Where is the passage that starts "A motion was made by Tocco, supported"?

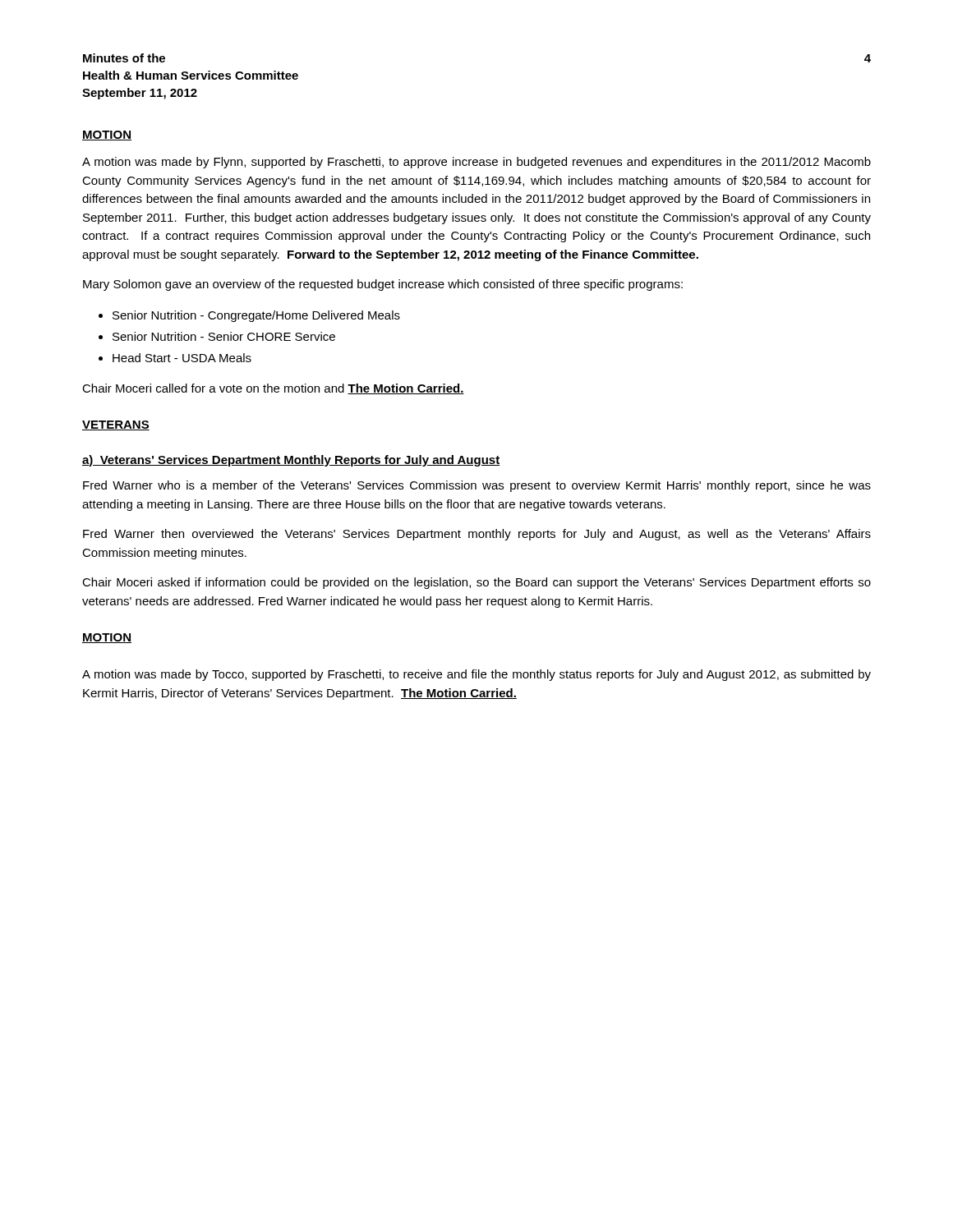476,683
